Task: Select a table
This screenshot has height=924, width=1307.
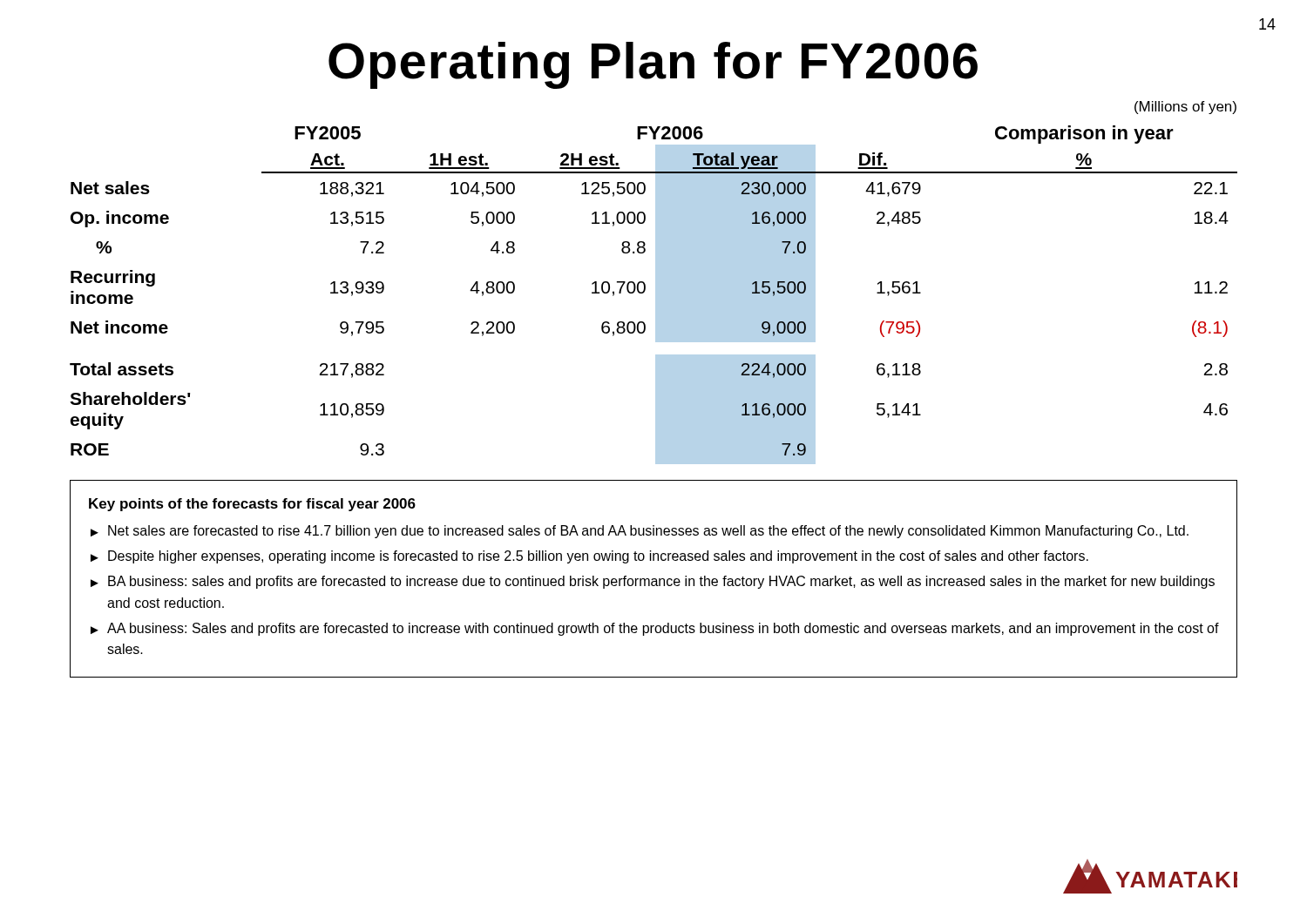Action: pos(654,281)
